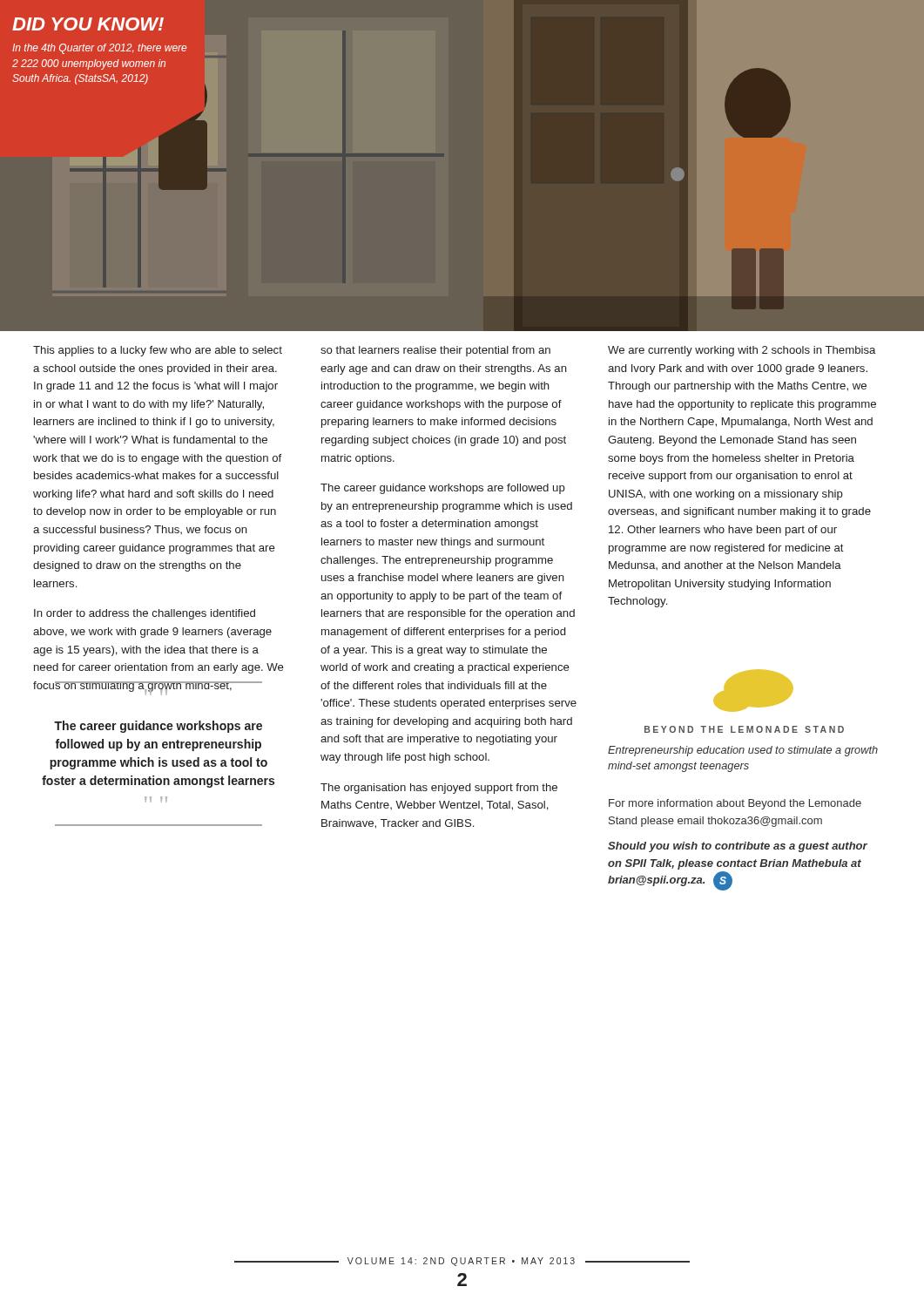Find the text block starting "For more information about"
924x1307 pixels.
point(745,843)
